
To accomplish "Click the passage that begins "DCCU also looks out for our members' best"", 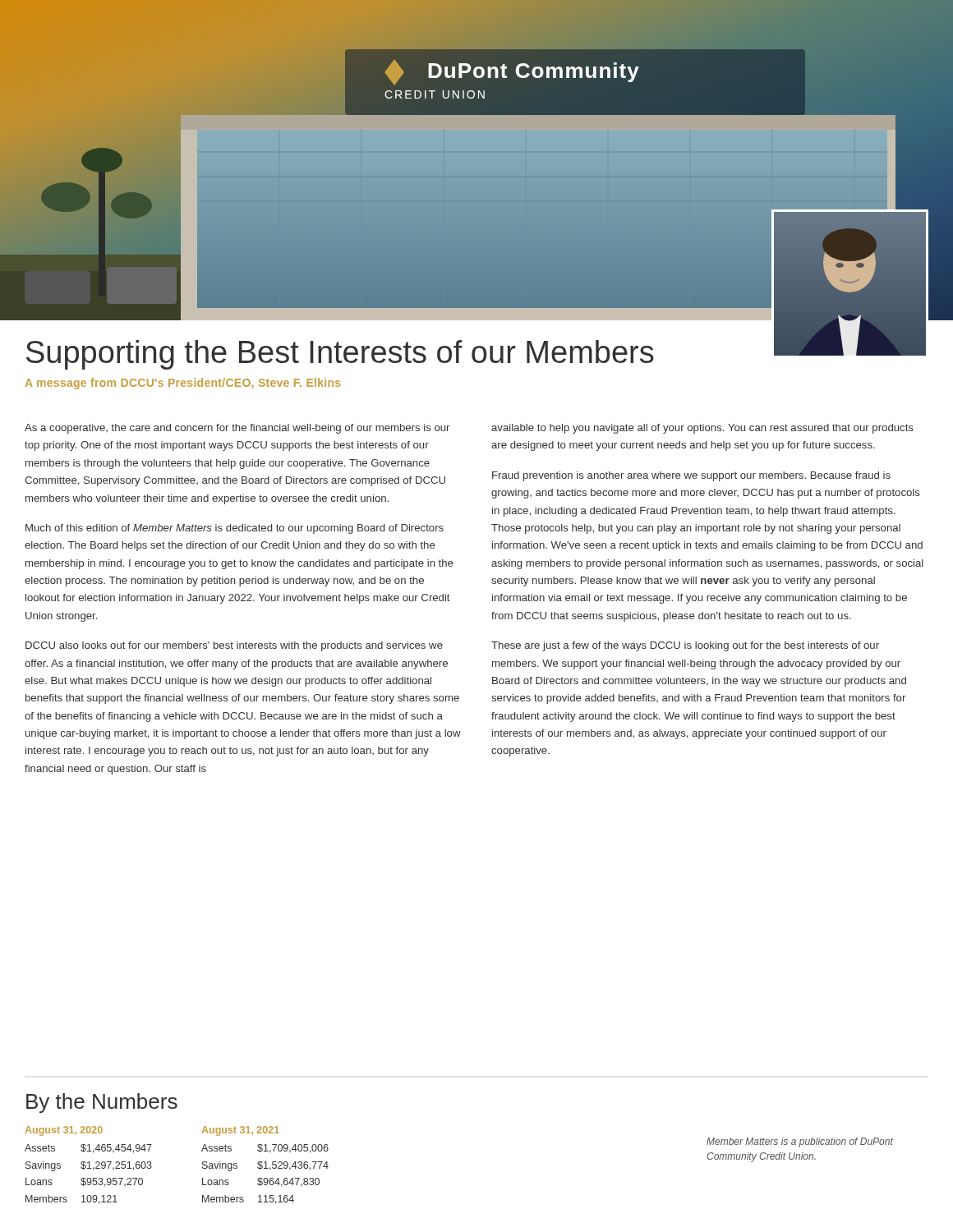I will pos(243,707).
